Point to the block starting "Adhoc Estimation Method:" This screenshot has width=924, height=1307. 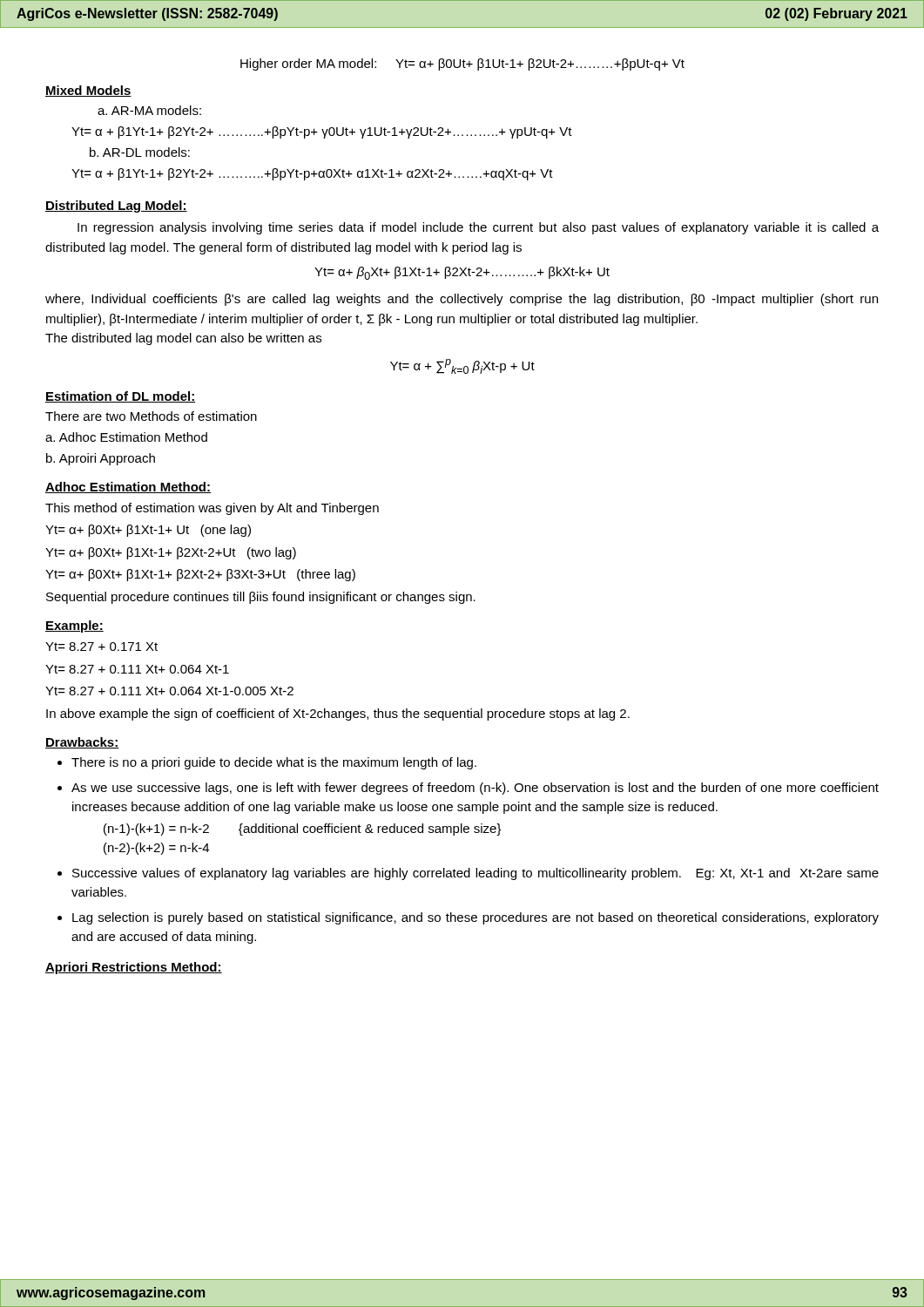click(x=128, y=486)
